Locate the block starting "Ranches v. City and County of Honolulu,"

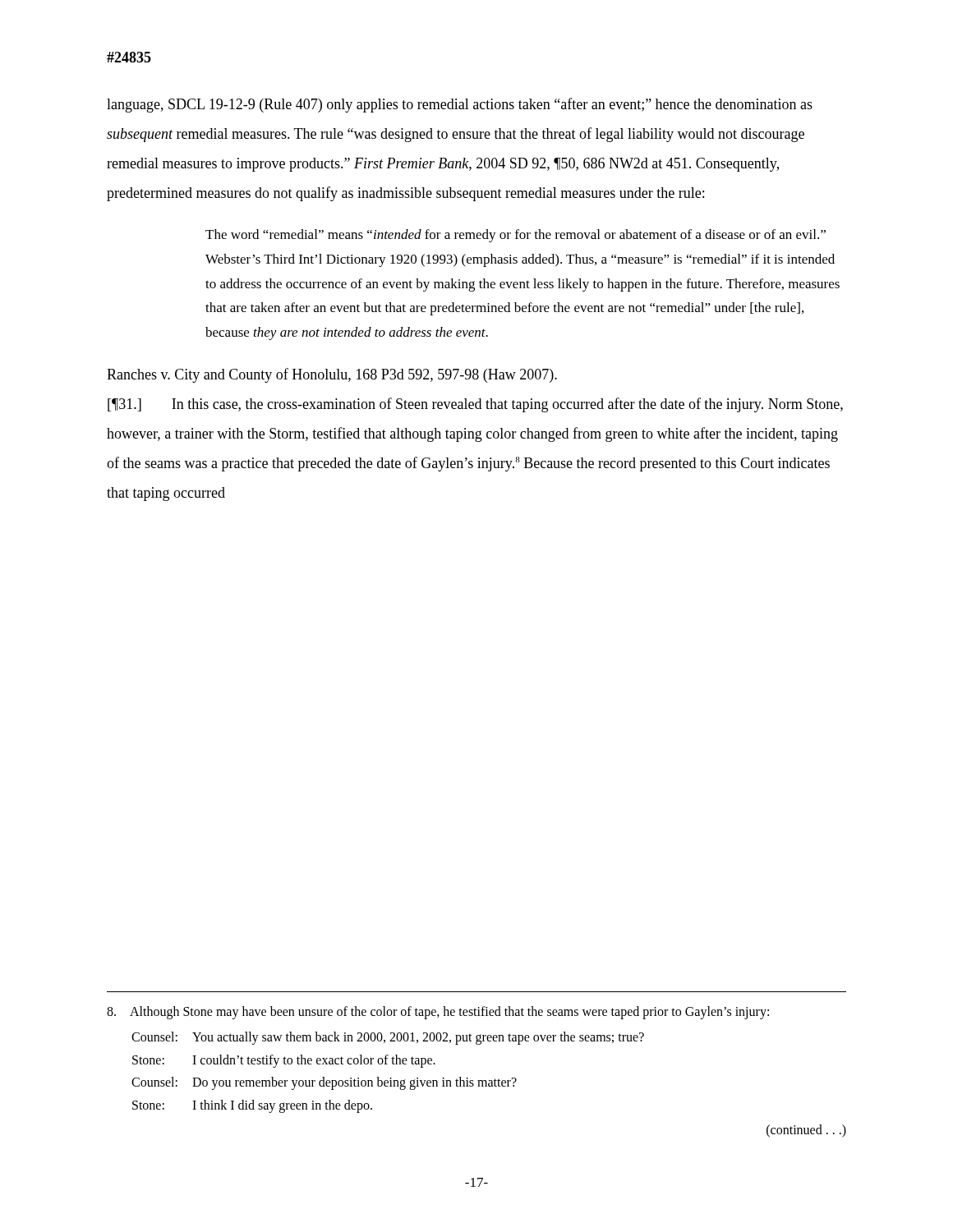pyautogui.click(x=332, y=374)
